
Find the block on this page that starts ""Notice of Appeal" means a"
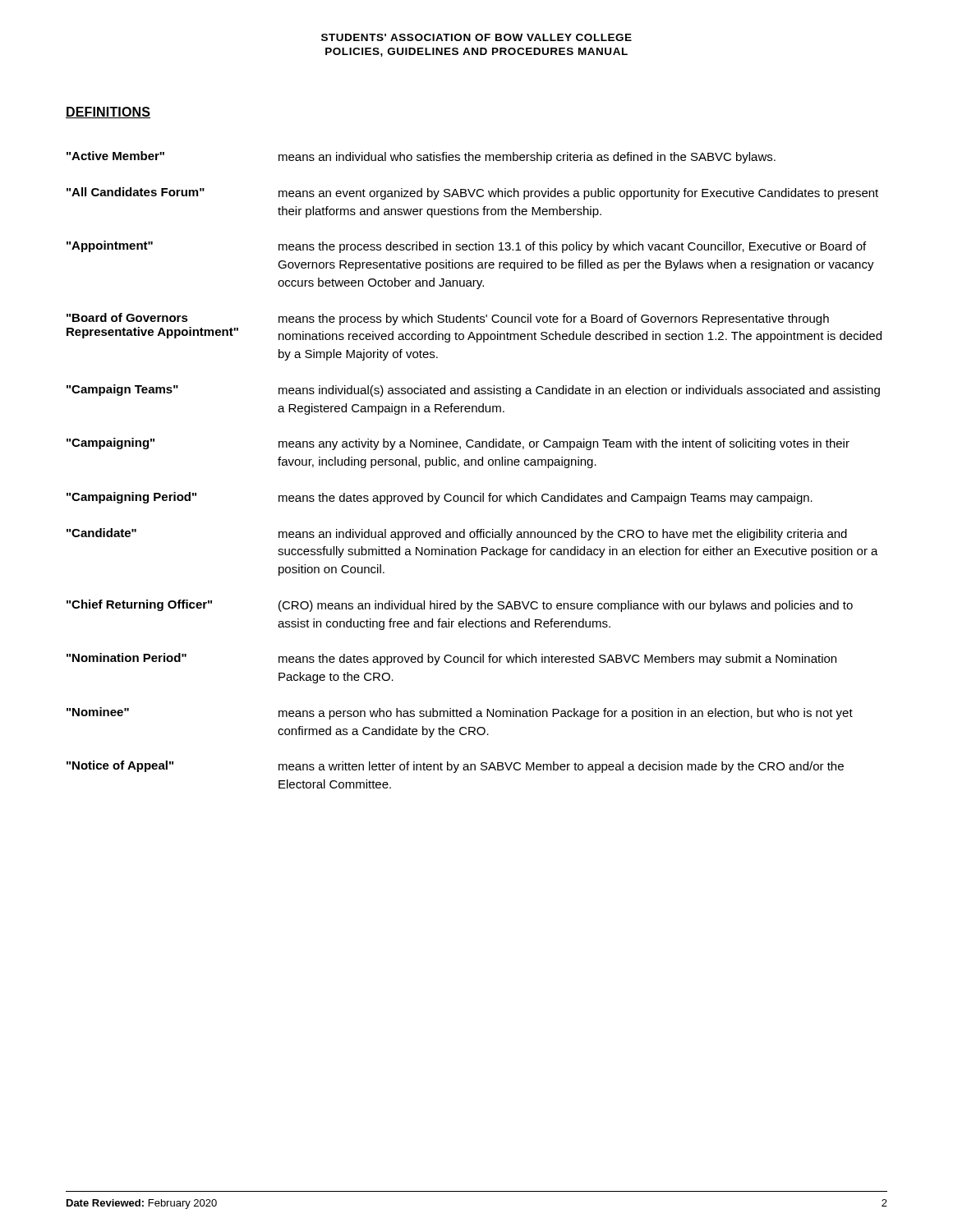point(476,775)
